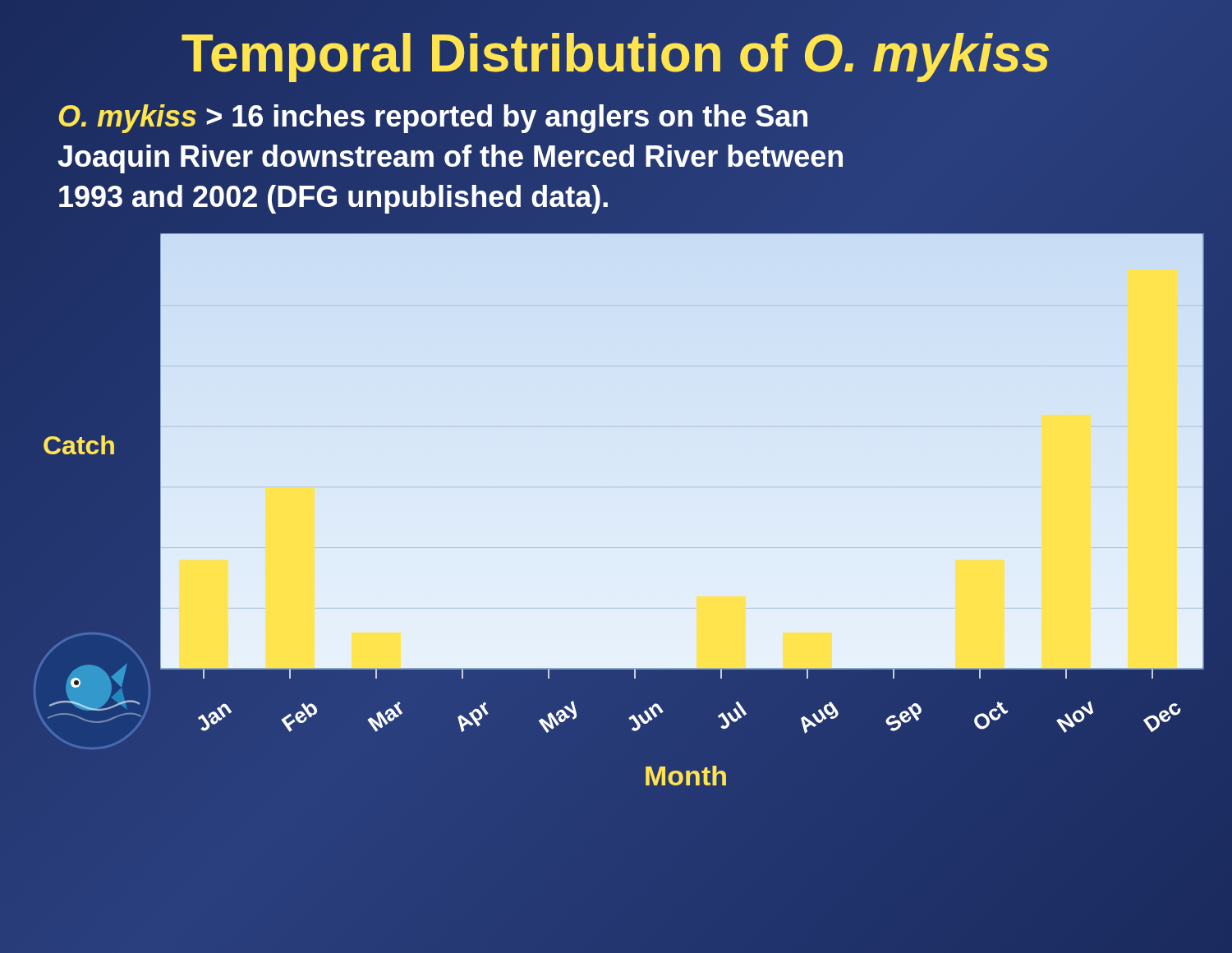Locate the passage starting "O. mykiss > 16 inches reported"
The height and width of the screenshot is (953, 1232).
point(451,156)
